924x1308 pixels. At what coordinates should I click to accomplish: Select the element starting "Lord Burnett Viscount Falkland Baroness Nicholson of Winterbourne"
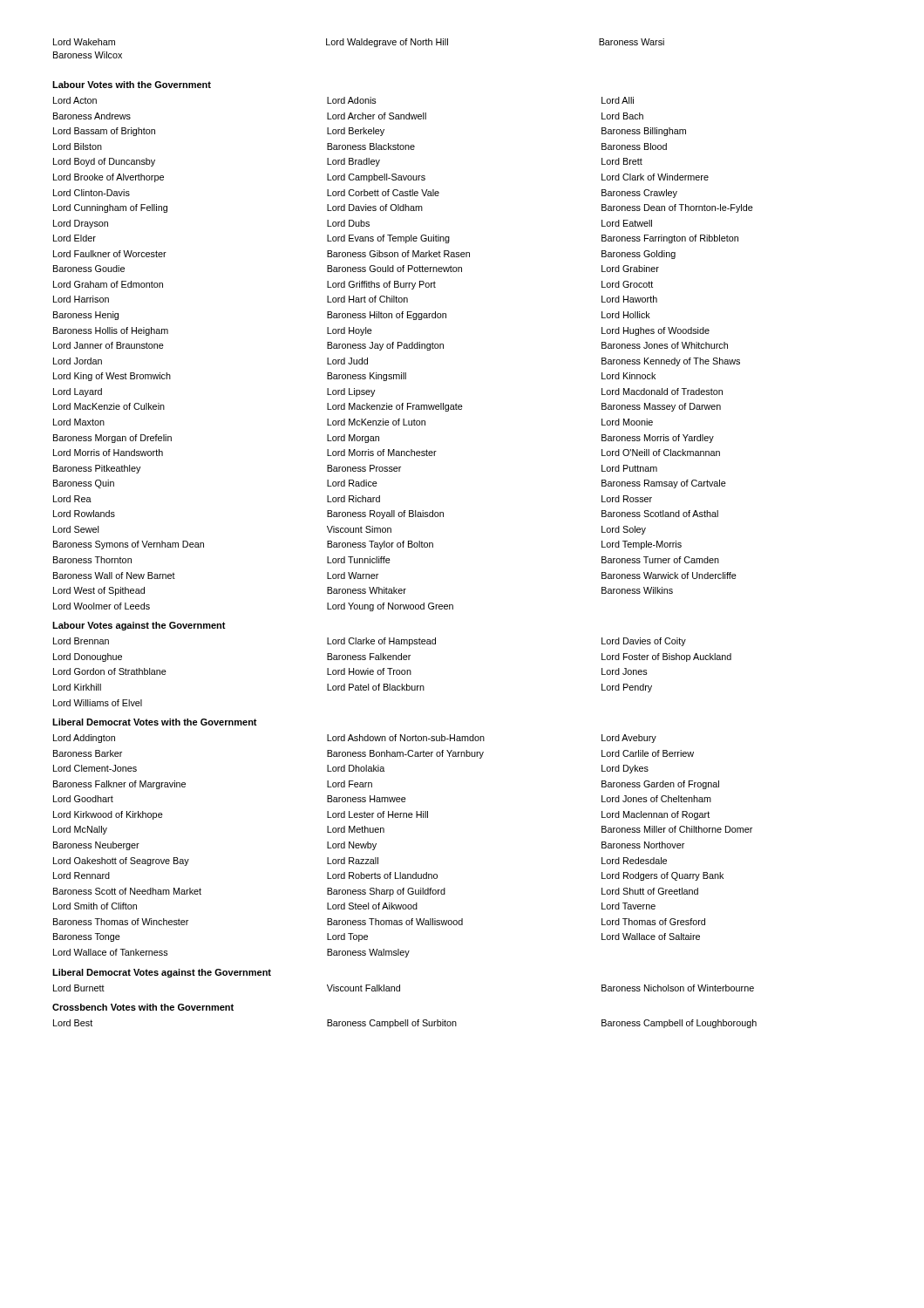point(76,988)
